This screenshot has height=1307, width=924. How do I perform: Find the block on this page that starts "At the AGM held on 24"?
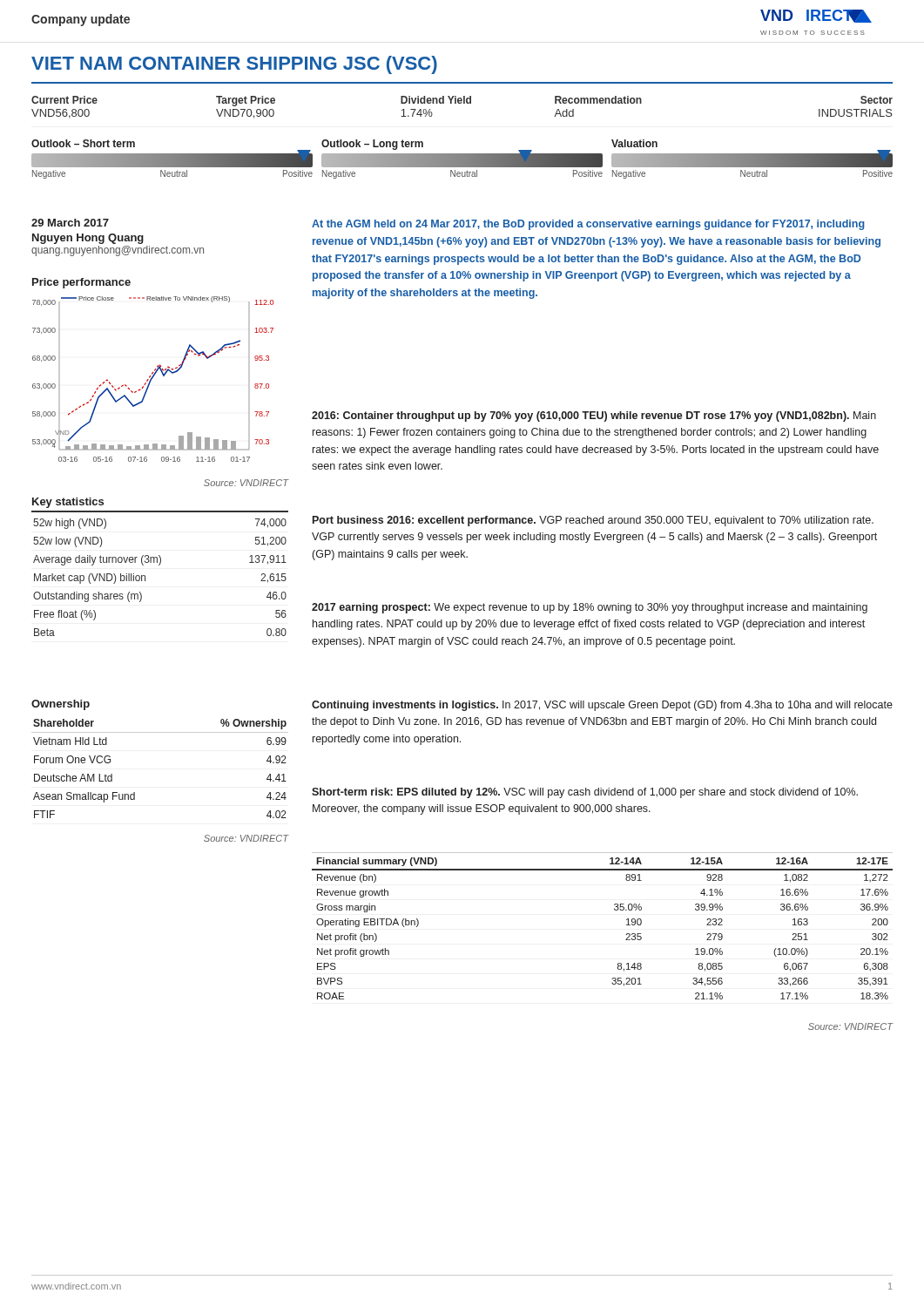(596, 258)
